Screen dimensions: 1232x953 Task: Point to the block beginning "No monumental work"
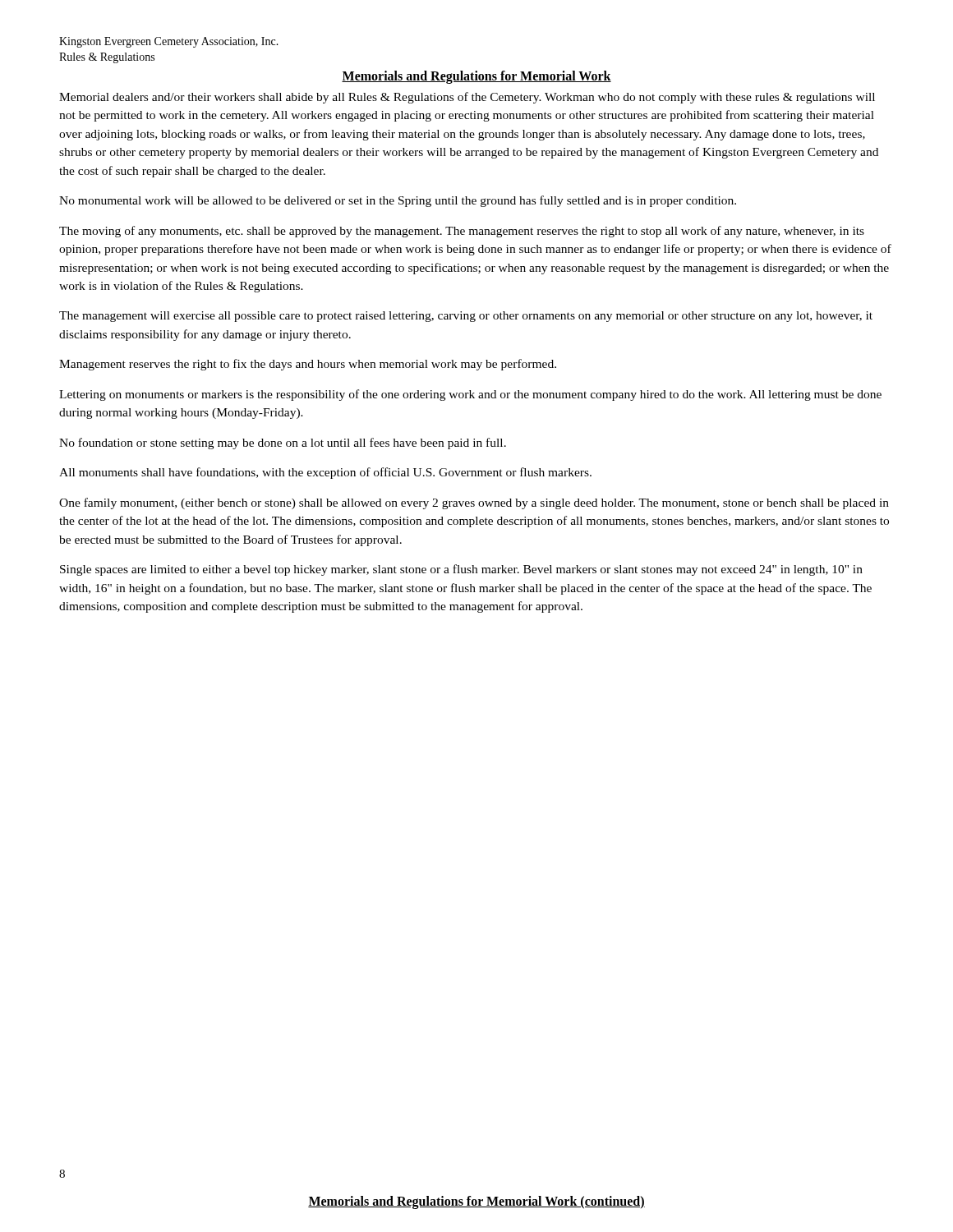tap(398, 200)
